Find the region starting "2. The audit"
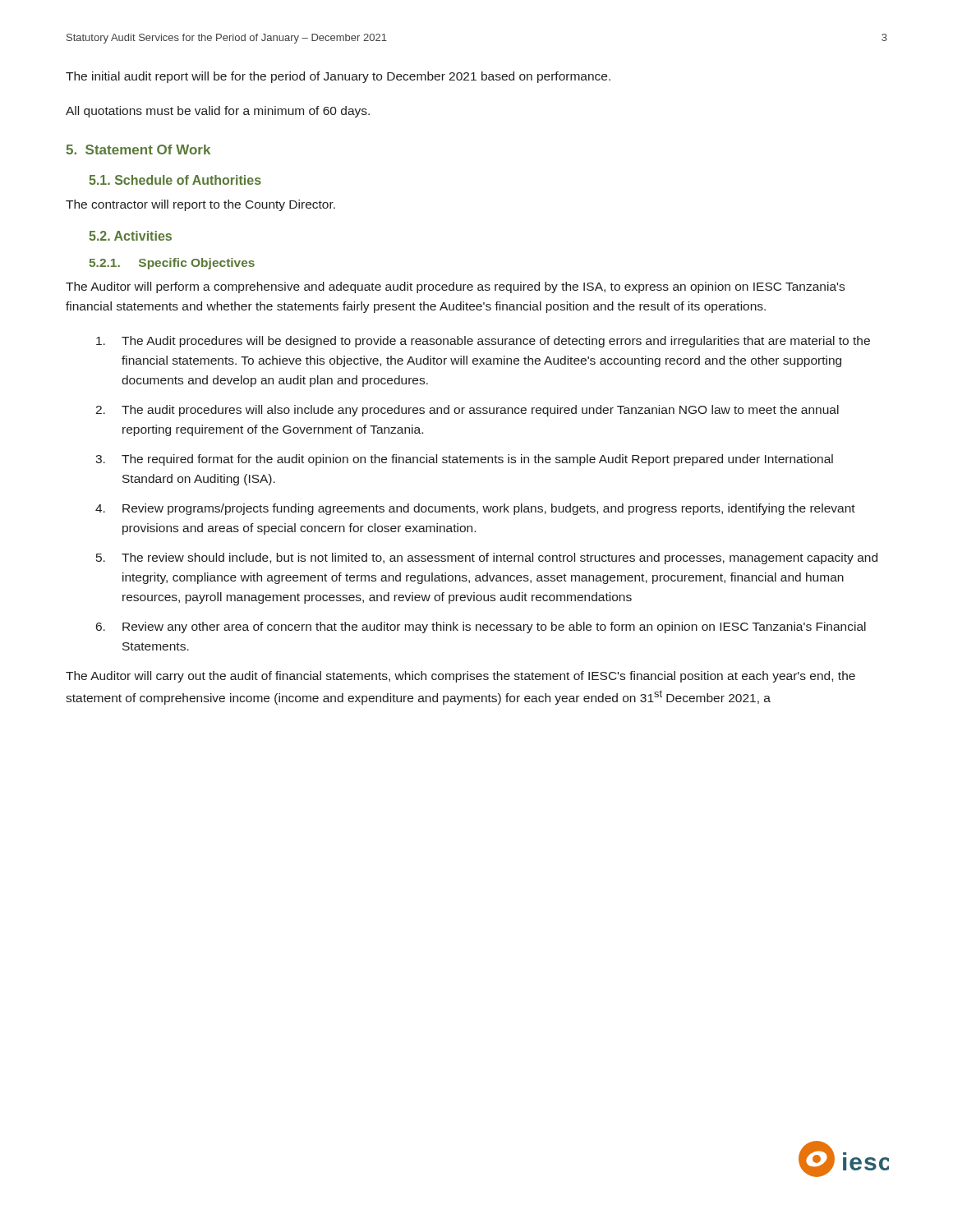The height and width of the screenshot is (1232, 953). tap(491, 420)
